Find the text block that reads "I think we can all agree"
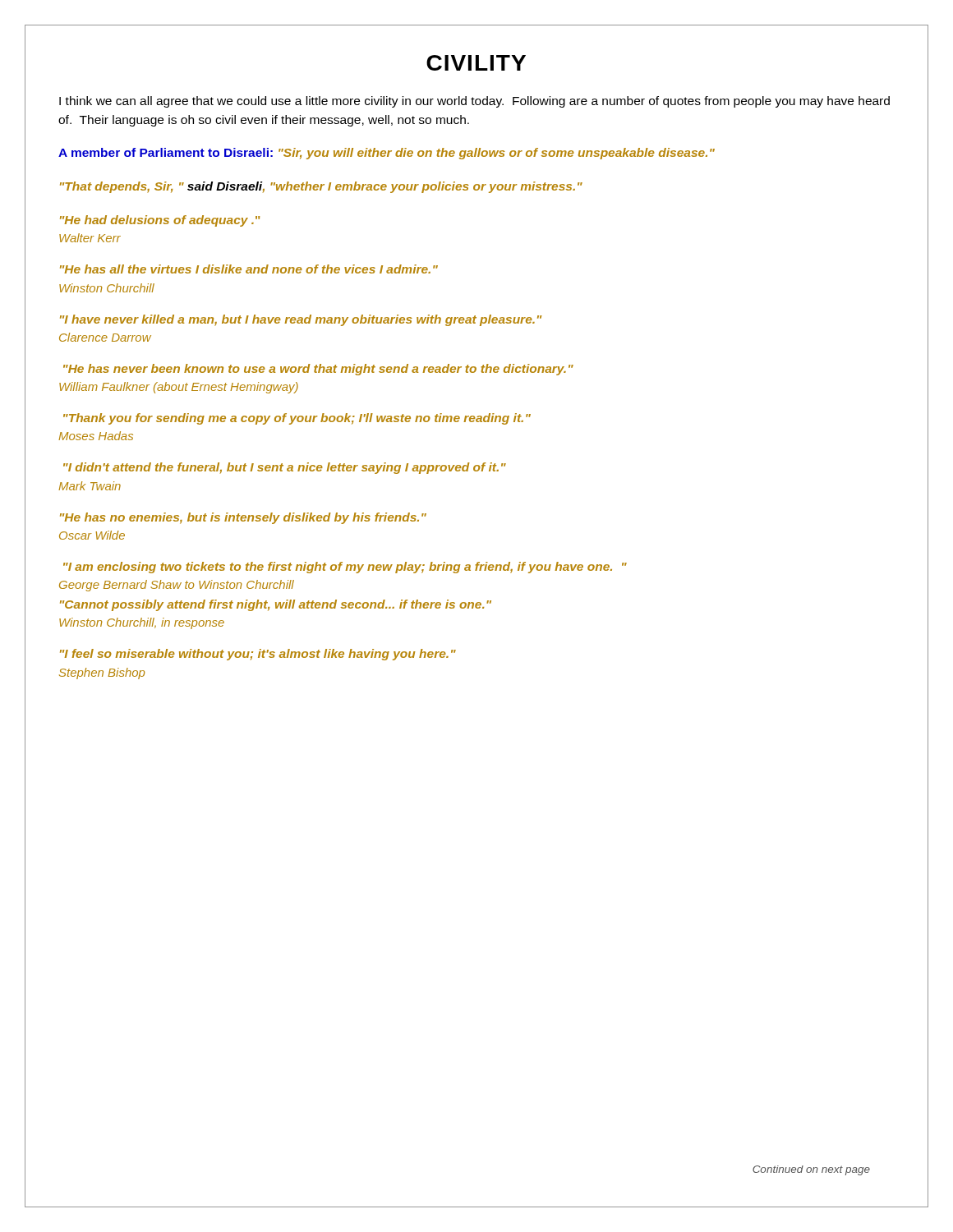Screen dimensions: 1232x953 (474, 110)
